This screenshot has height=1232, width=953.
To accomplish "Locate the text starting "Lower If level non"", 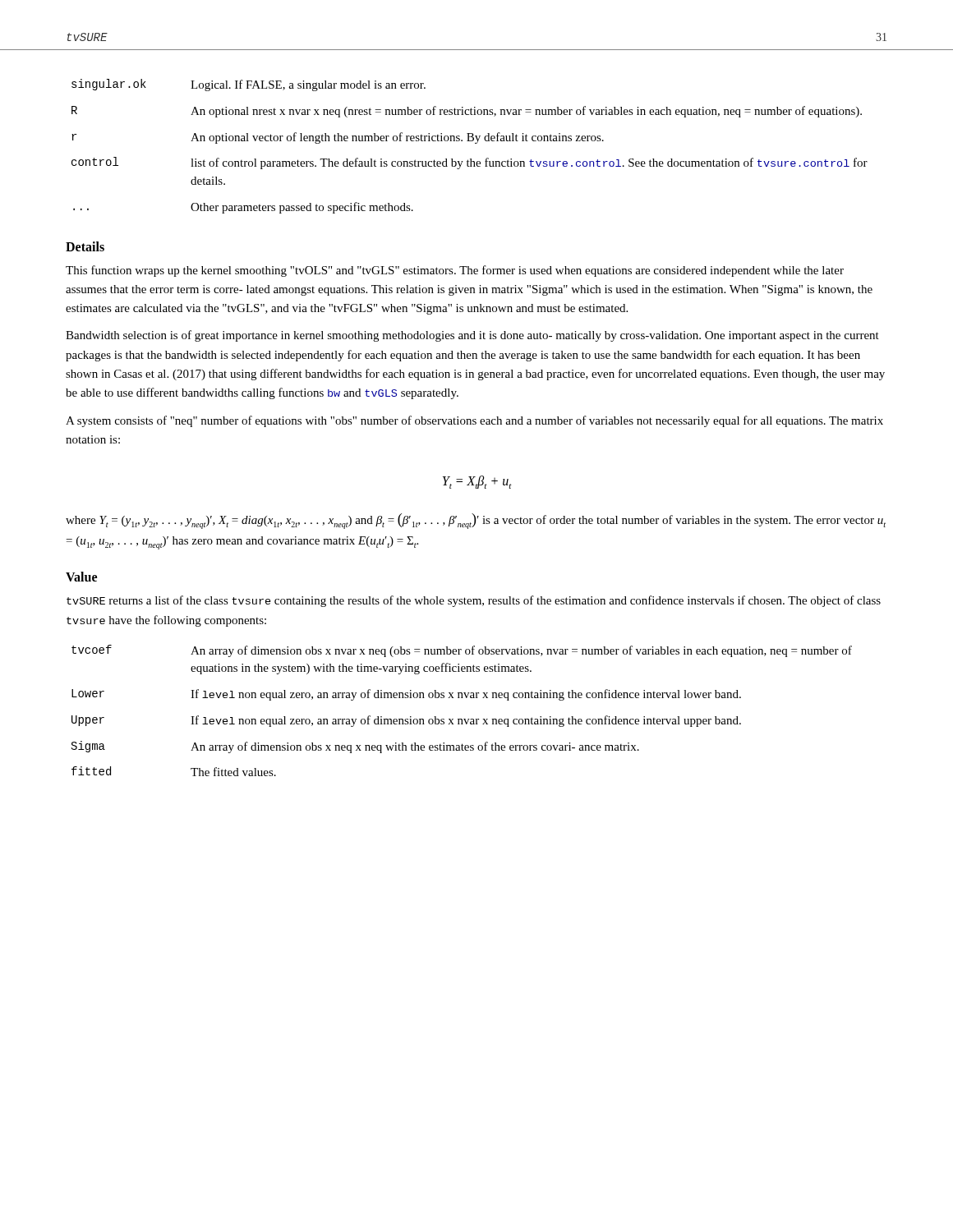I will tap(476, 696).
